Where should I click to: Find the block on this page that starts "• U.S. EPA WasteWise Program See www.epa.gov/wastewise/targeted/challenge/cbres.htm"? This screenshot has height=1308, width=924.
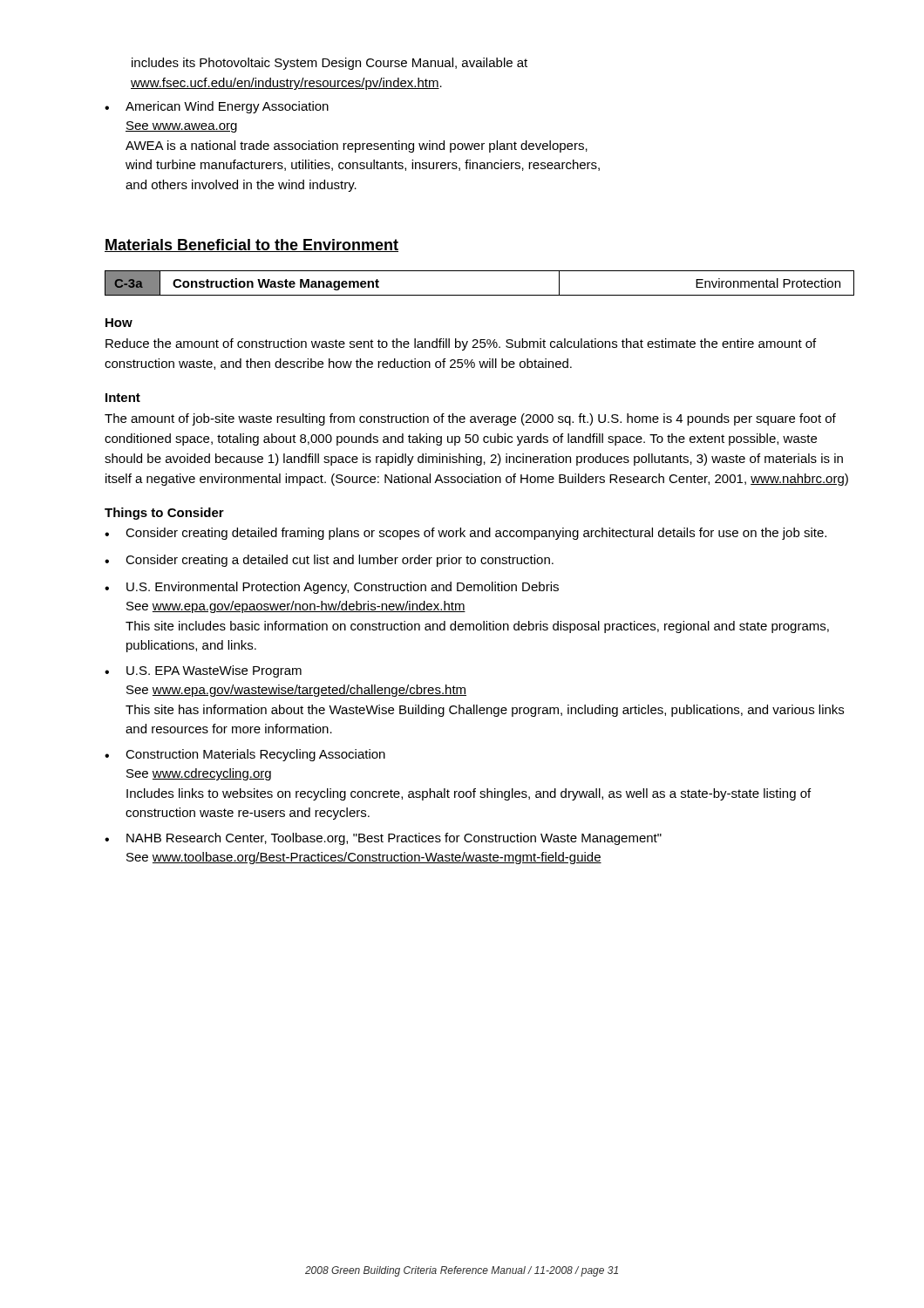coord(479,700)
